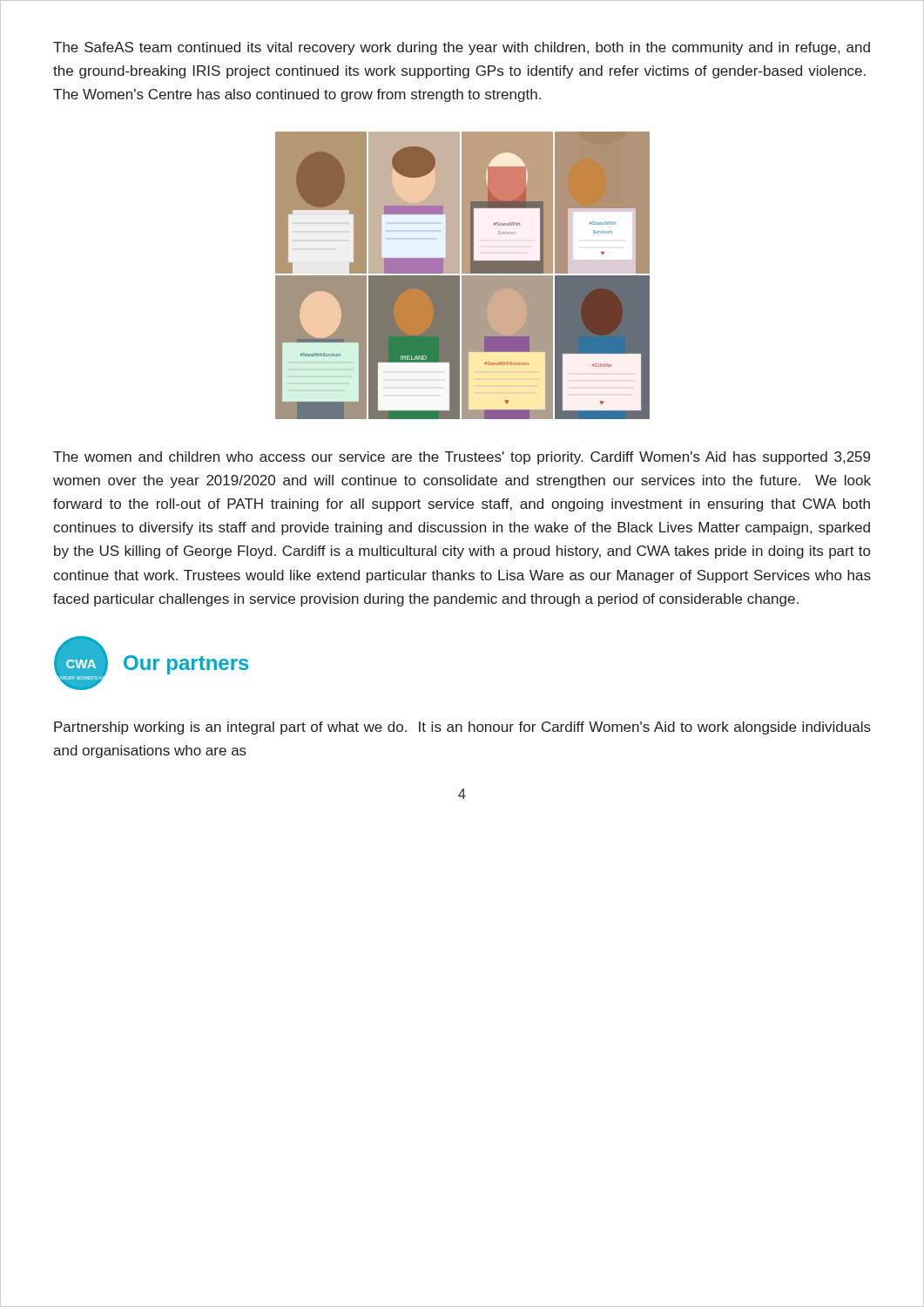Find the photo
This screenshot has width=924, height=1307.
pos(462,275)
